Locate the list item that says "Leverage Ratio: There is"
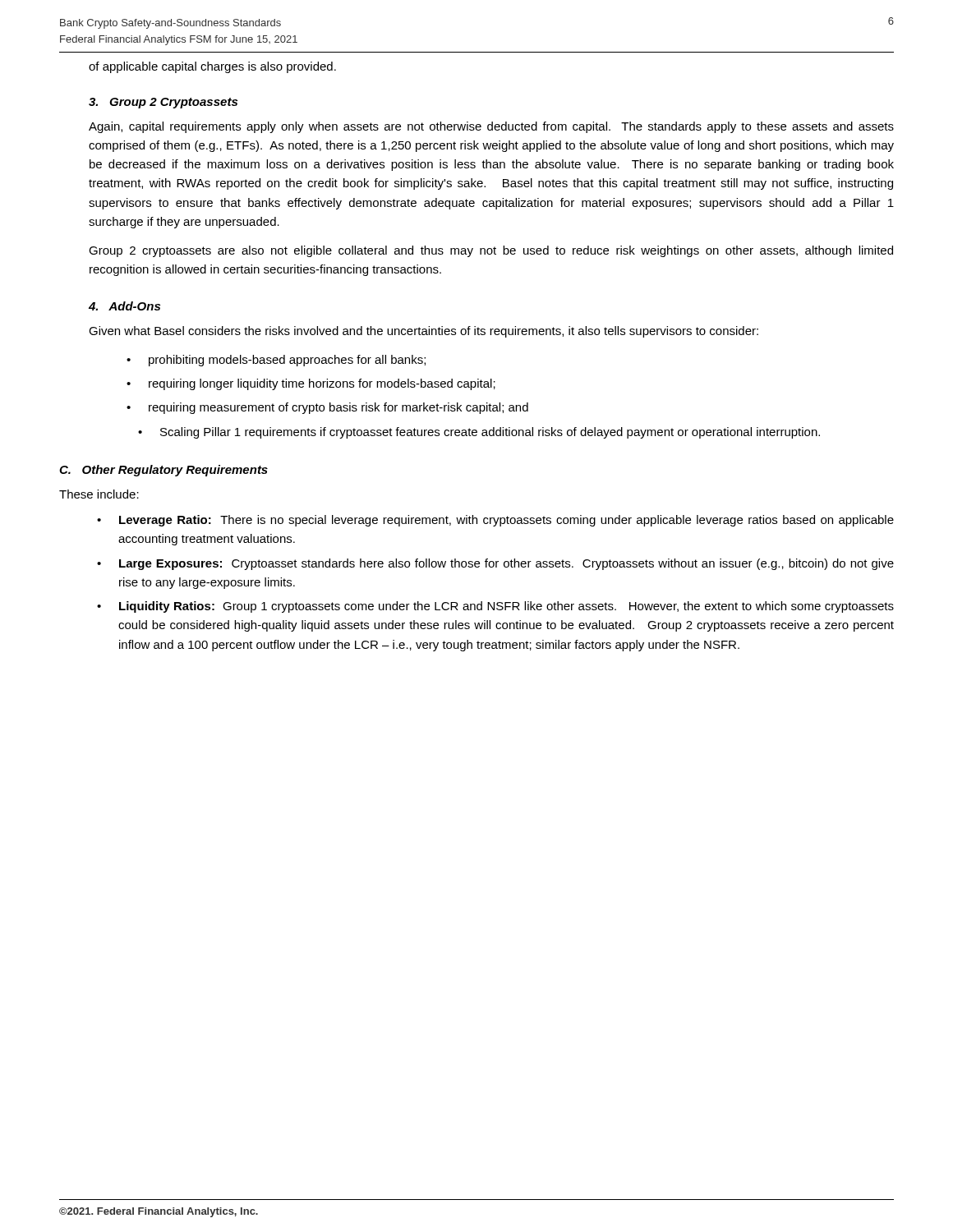953x1232 pixels. click(506, 529)
